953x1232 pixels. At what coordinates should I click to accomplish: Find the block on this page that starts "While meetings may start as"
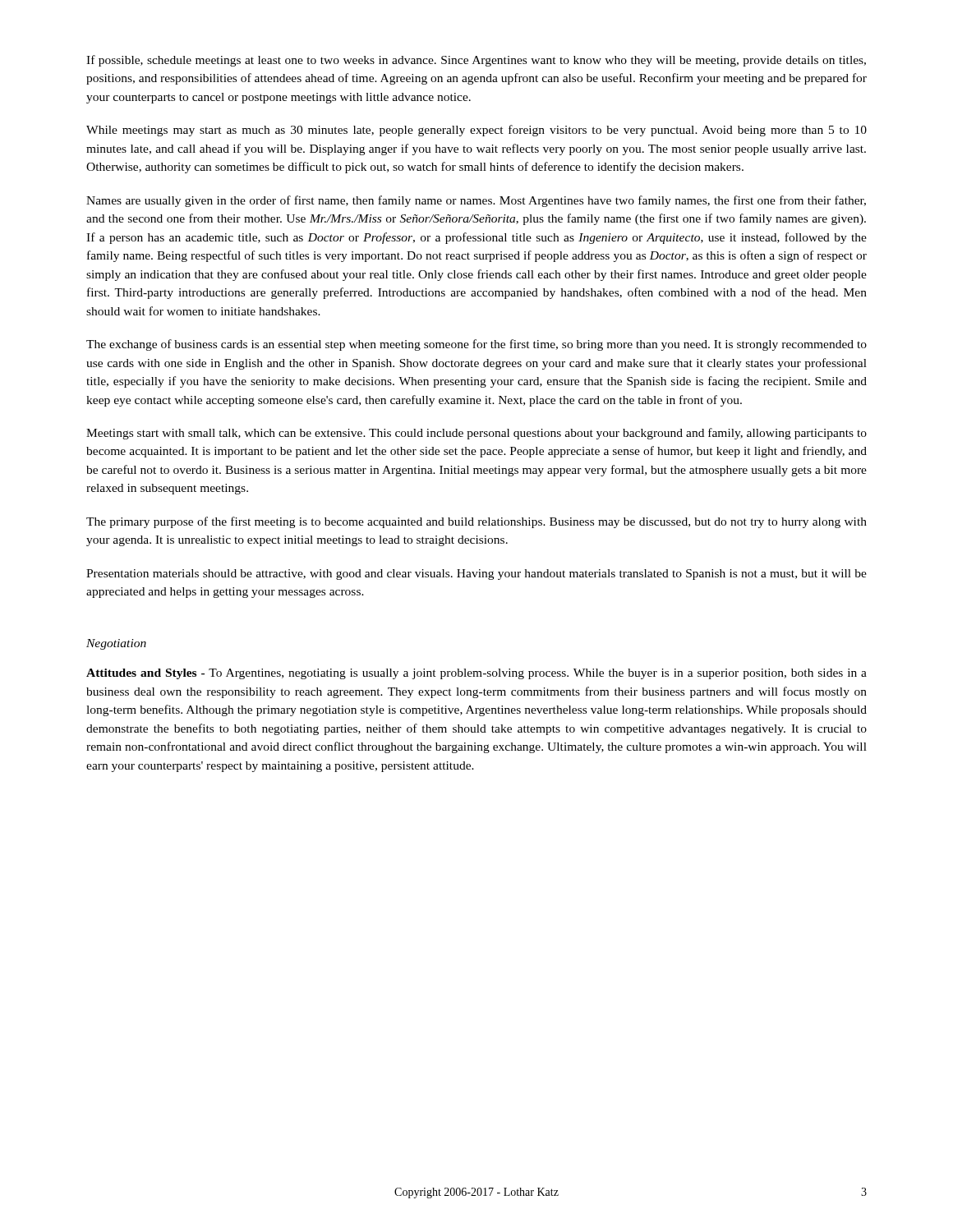coord(476,148)
